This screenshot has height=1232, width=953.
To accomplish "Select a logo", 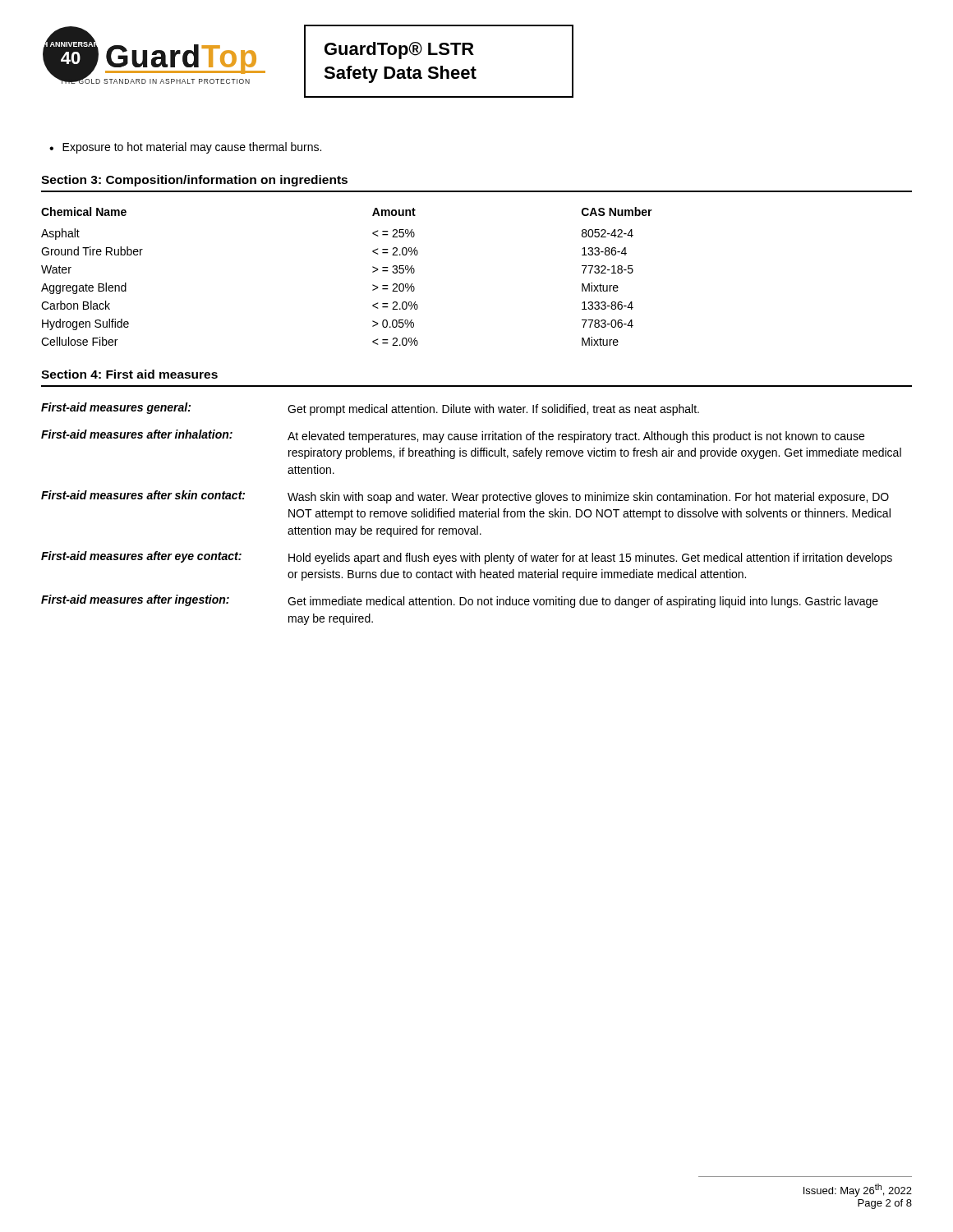I will point(156,67).
